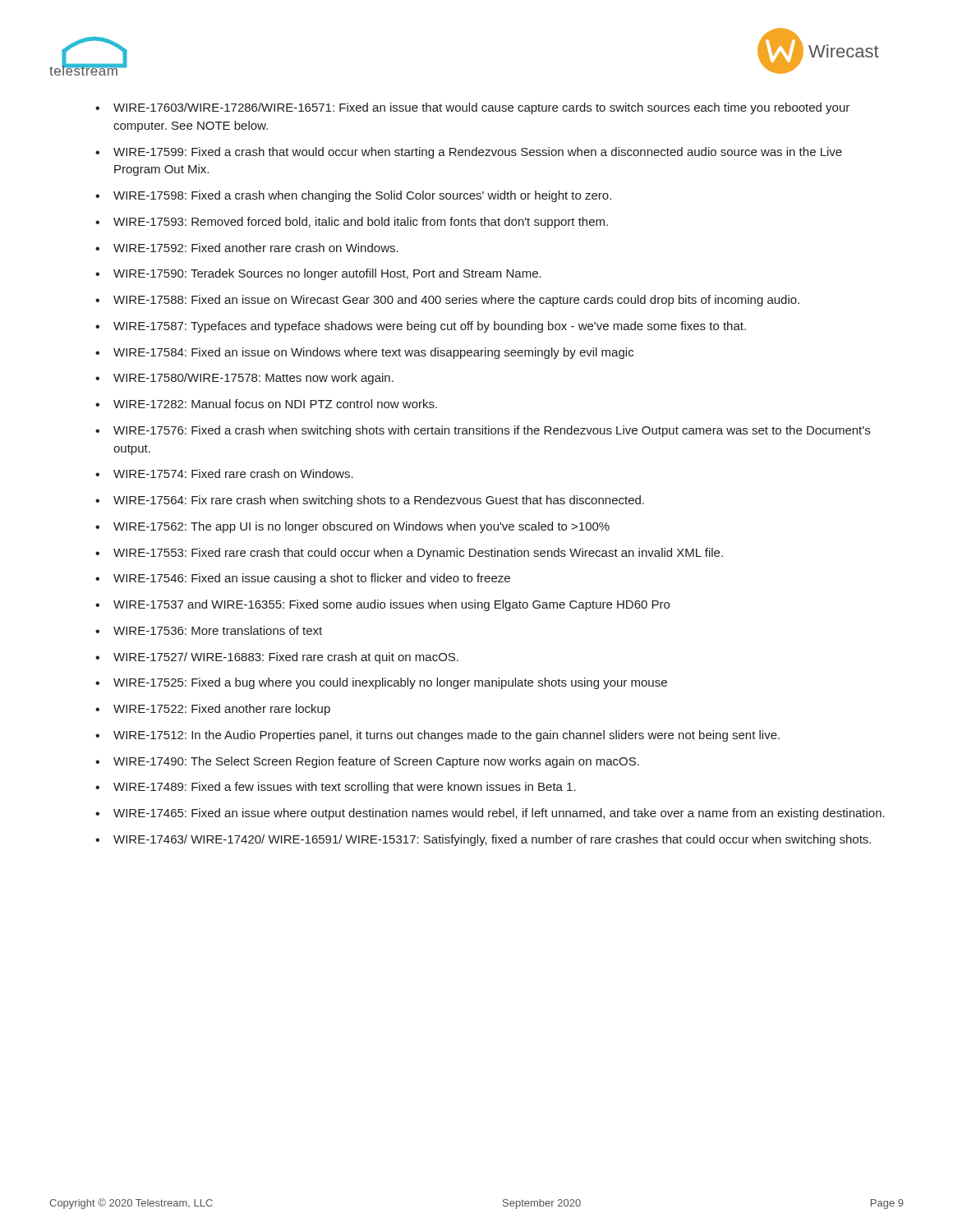The image size is (953, 1232).
Task: Where is the passage that starts "WIRE-17580/WIRE-17578: Mattes now"?
Action: click(x=254, y=378)
